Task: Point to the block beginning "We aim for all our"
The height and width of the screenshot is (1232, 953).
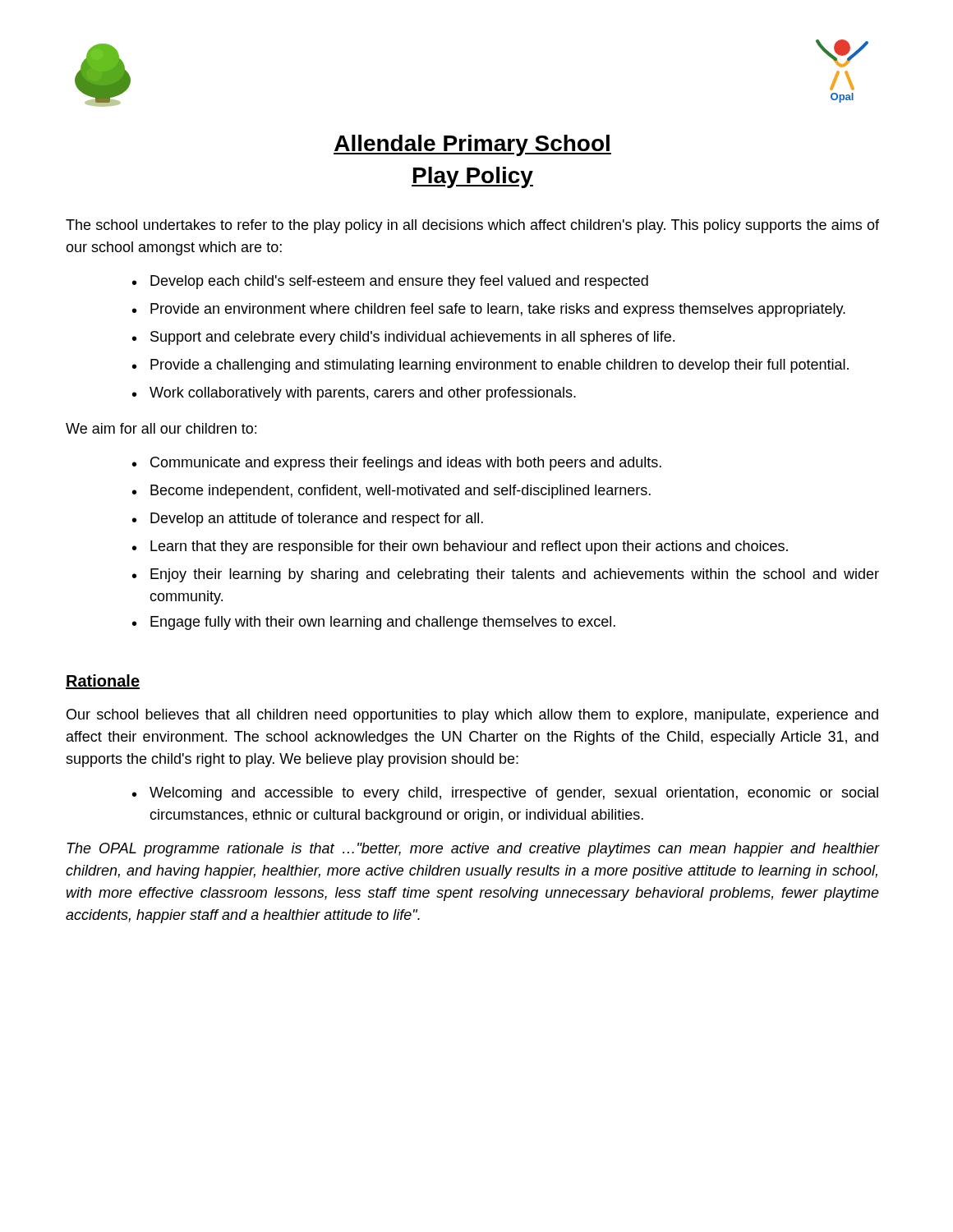Action: tap(162, 429)
